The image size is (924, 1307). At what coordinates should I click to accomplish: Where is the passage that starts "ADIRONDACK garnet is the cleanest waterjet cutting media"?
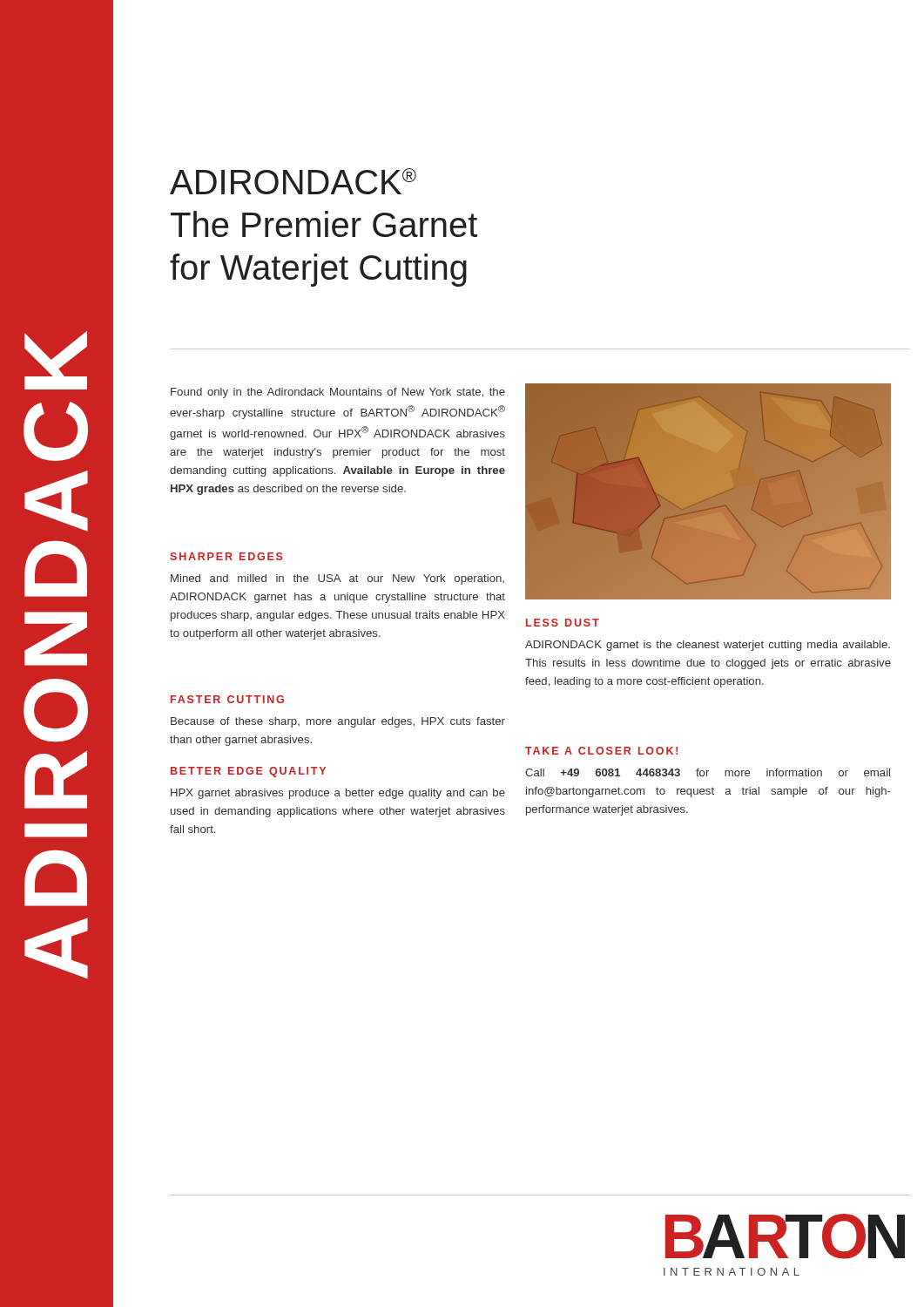click(708, 663)
